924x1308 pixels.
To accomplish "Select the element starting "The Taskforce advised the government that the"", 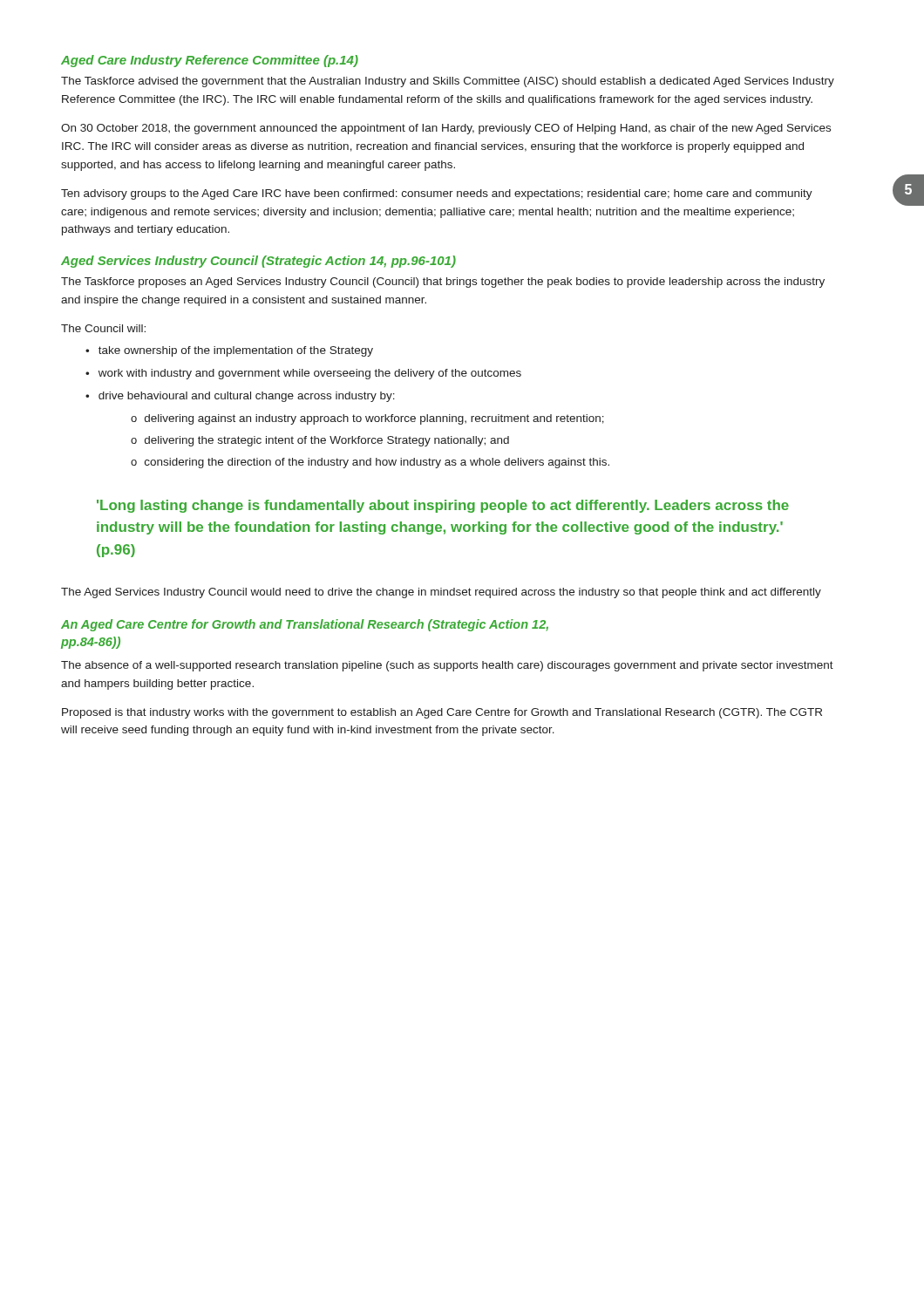I will (447, 90).
